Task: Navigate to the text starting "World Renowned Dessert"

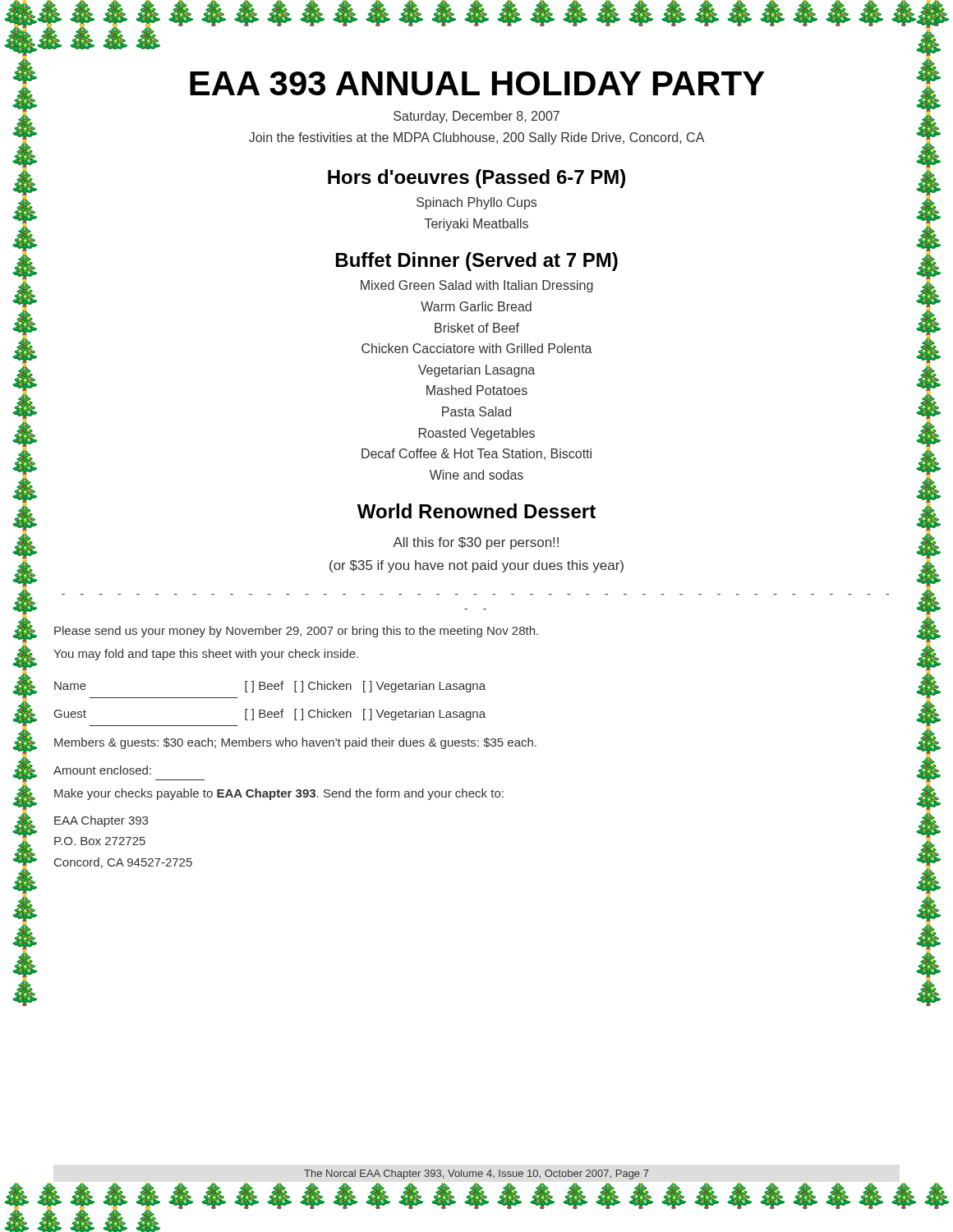Action: [476, 512]
